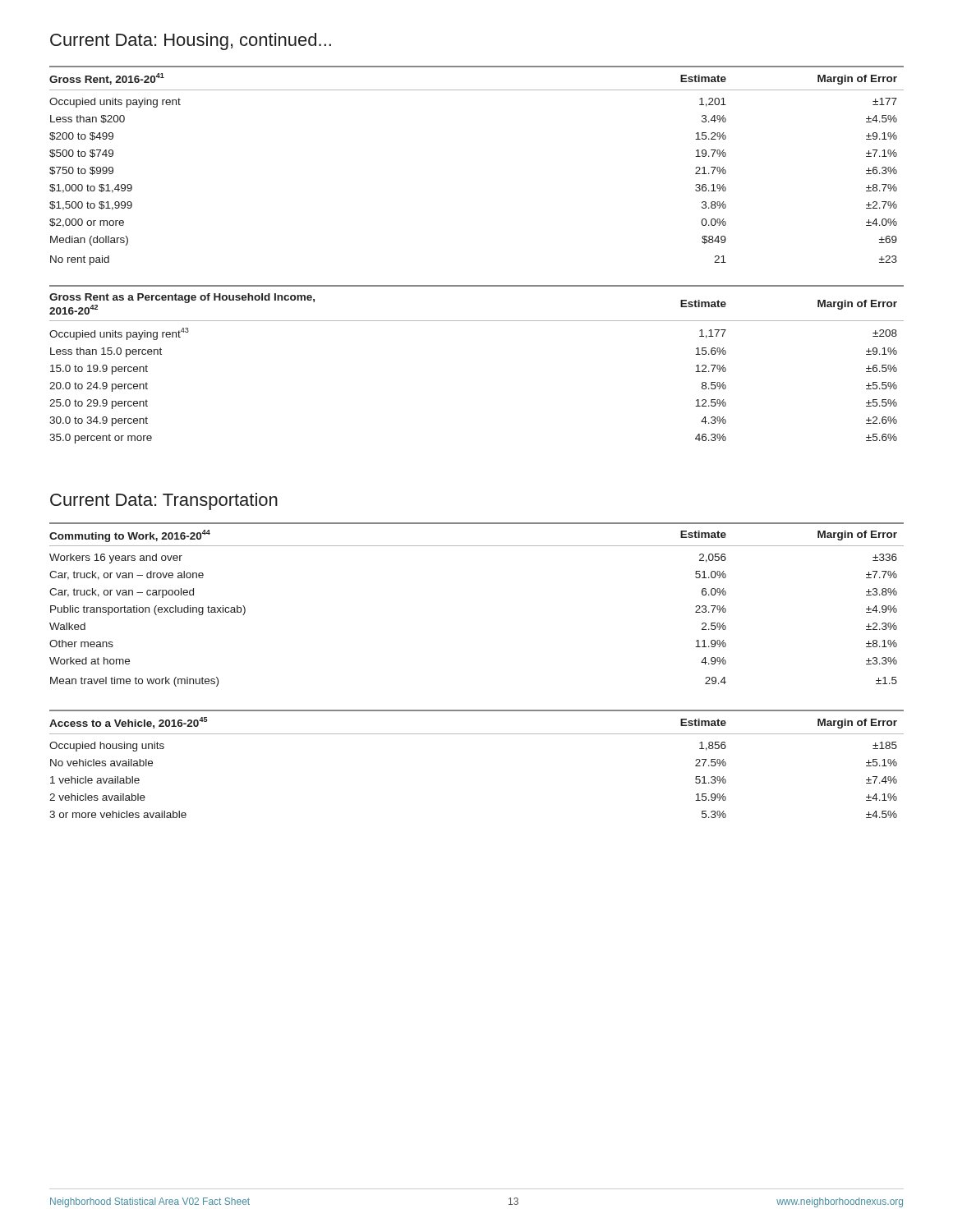Select the table that reads "15.0 to 19.9"
Viewport: 953px width, 1232px height.
click(x=476, y=366)
